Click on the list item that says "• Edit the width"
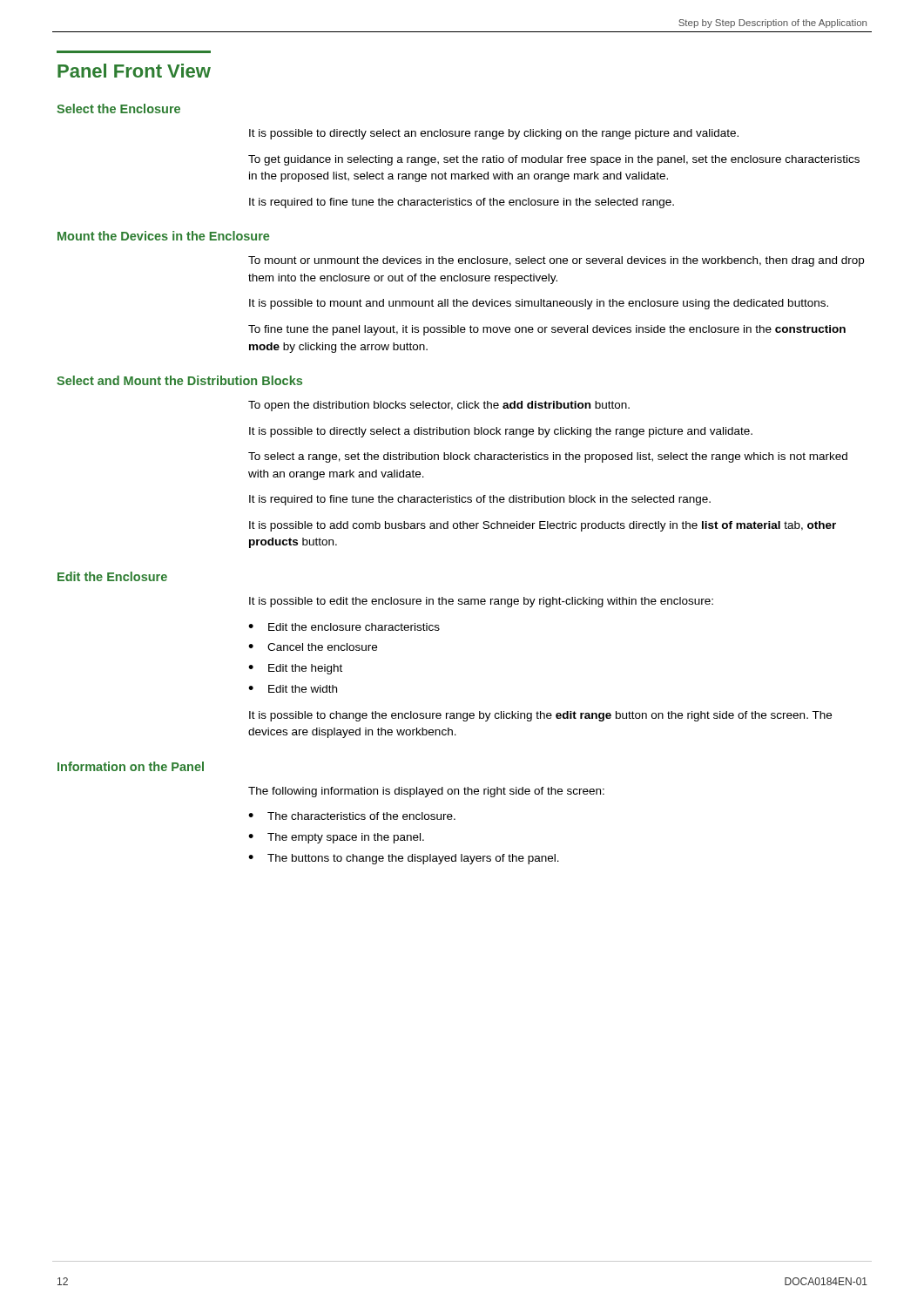924x1307 pixels. pos(293,689)
